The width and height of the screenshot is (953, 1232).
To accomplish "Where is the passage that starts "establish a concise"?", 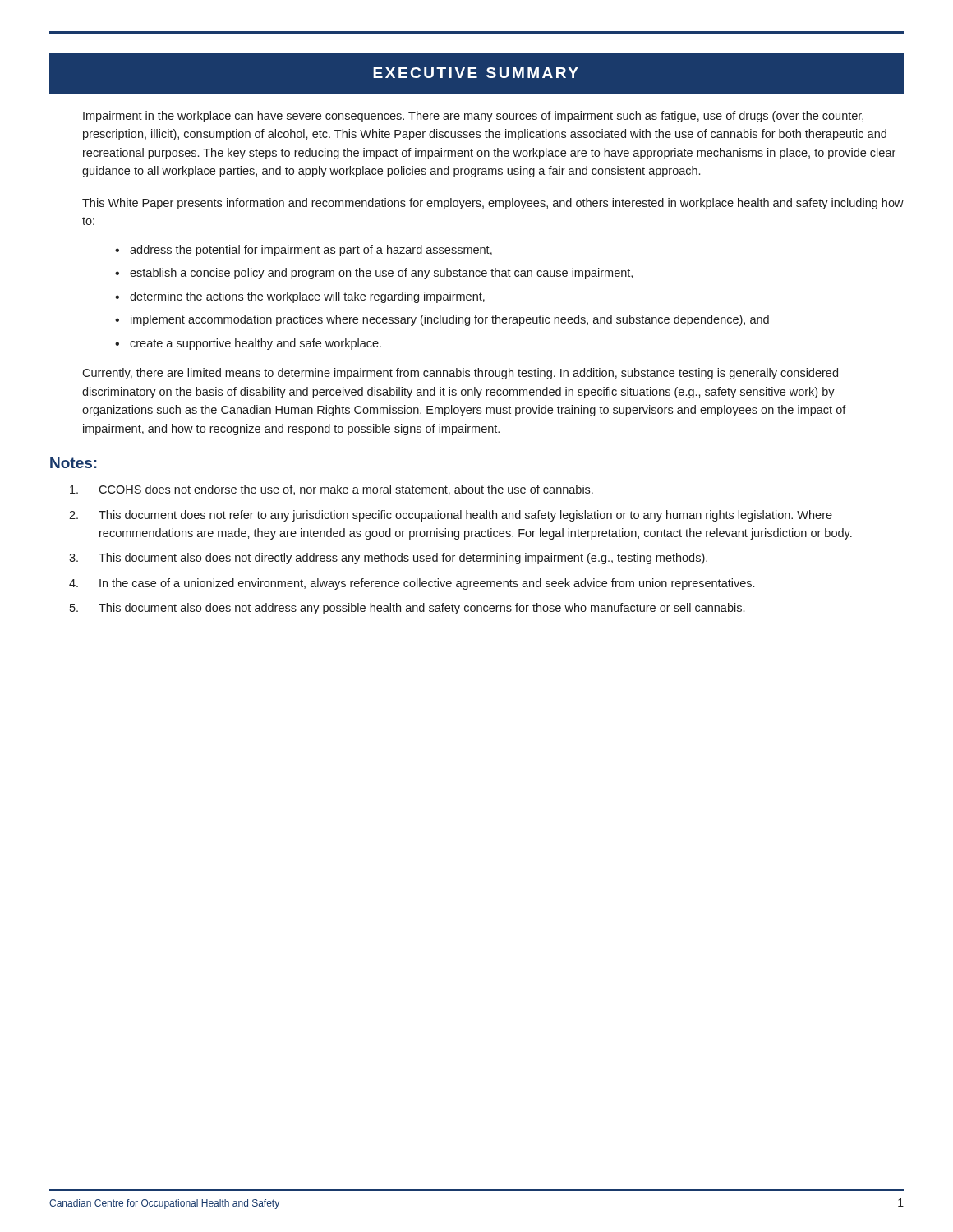I will point(382,273).
